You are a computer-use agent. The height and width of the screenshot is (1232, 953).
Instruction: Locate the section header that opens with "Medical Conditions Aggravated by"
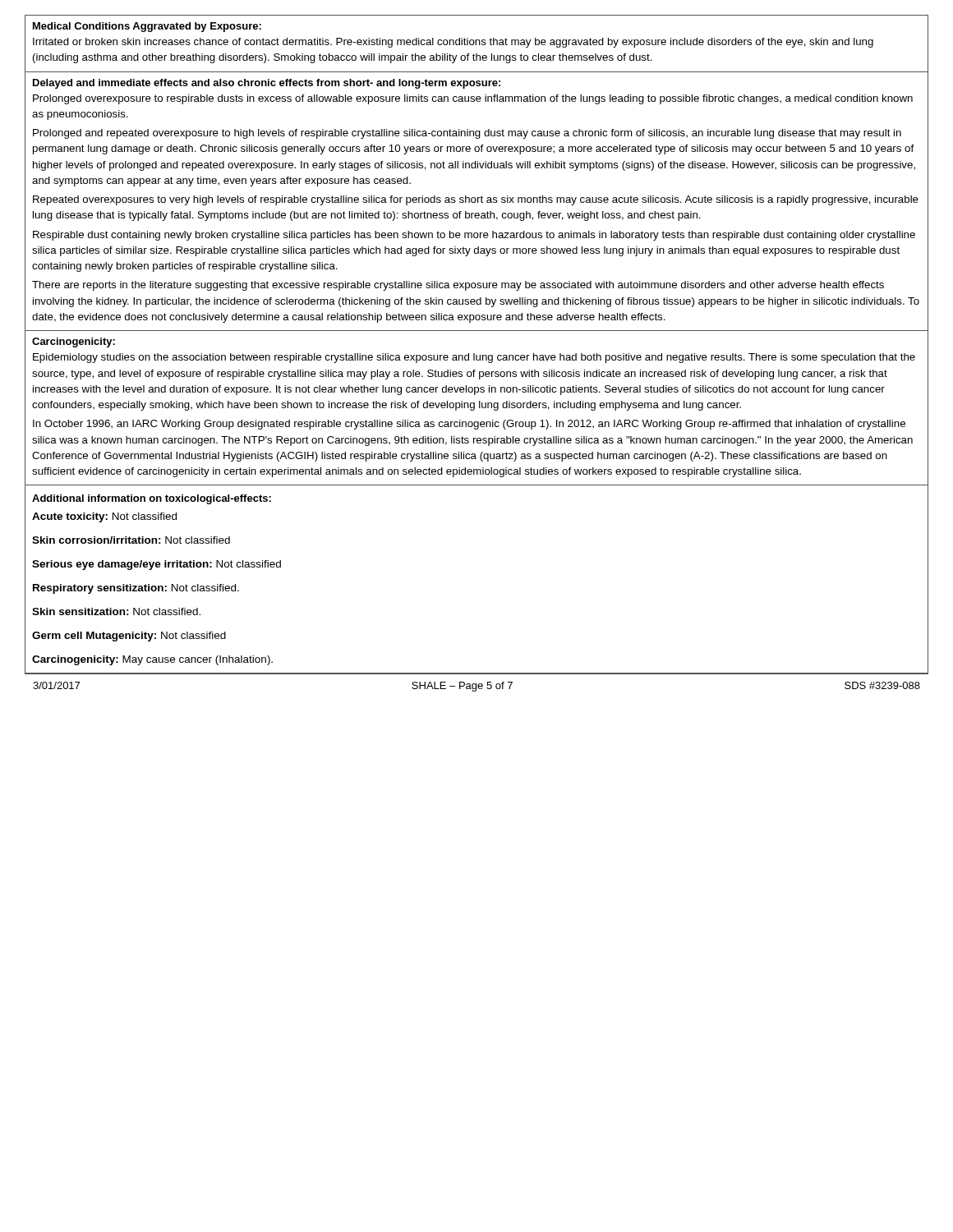(476, 43)
